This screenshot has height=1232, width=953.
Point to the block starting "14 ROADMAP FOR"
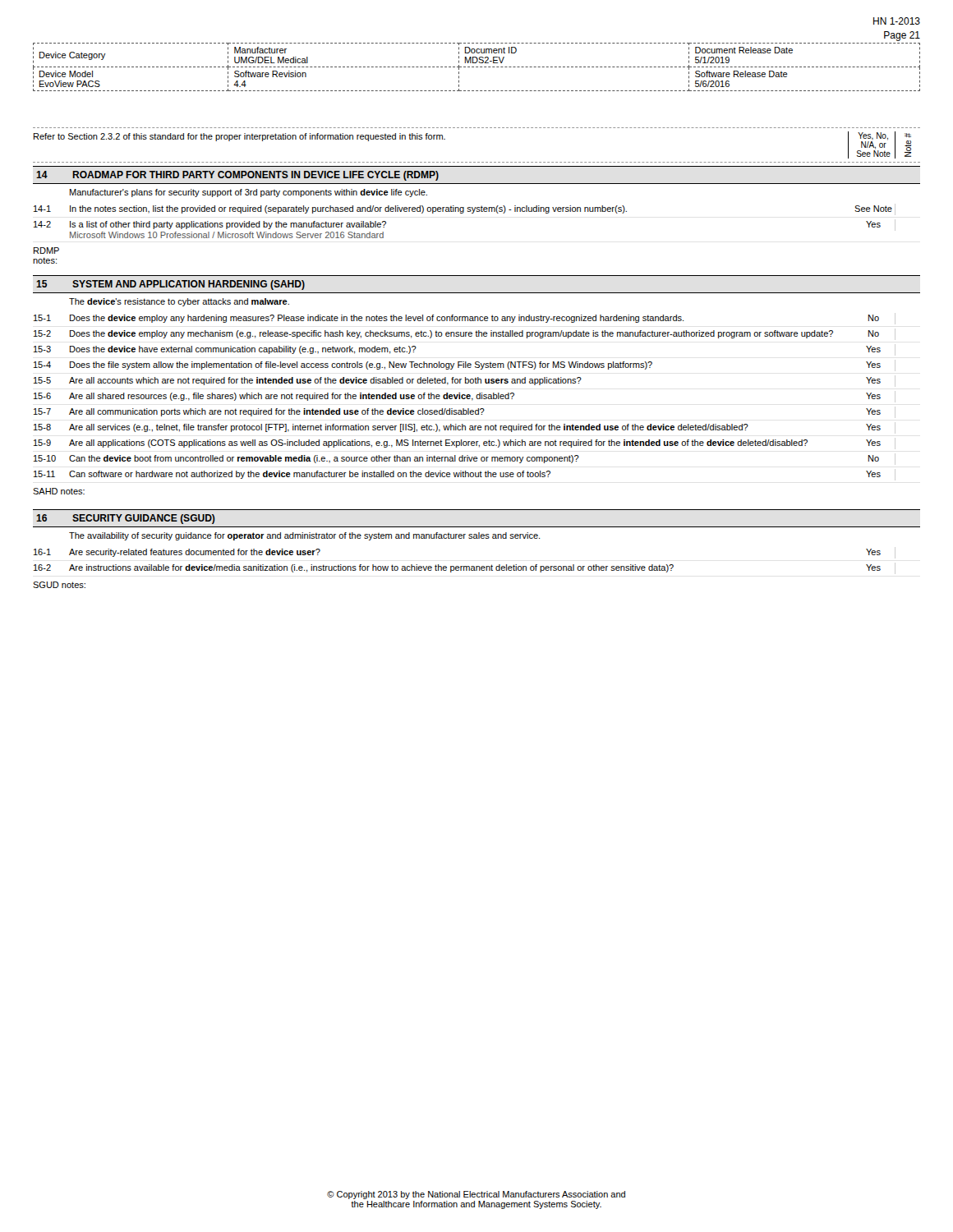pyautogui.click(x=237, y=175)
